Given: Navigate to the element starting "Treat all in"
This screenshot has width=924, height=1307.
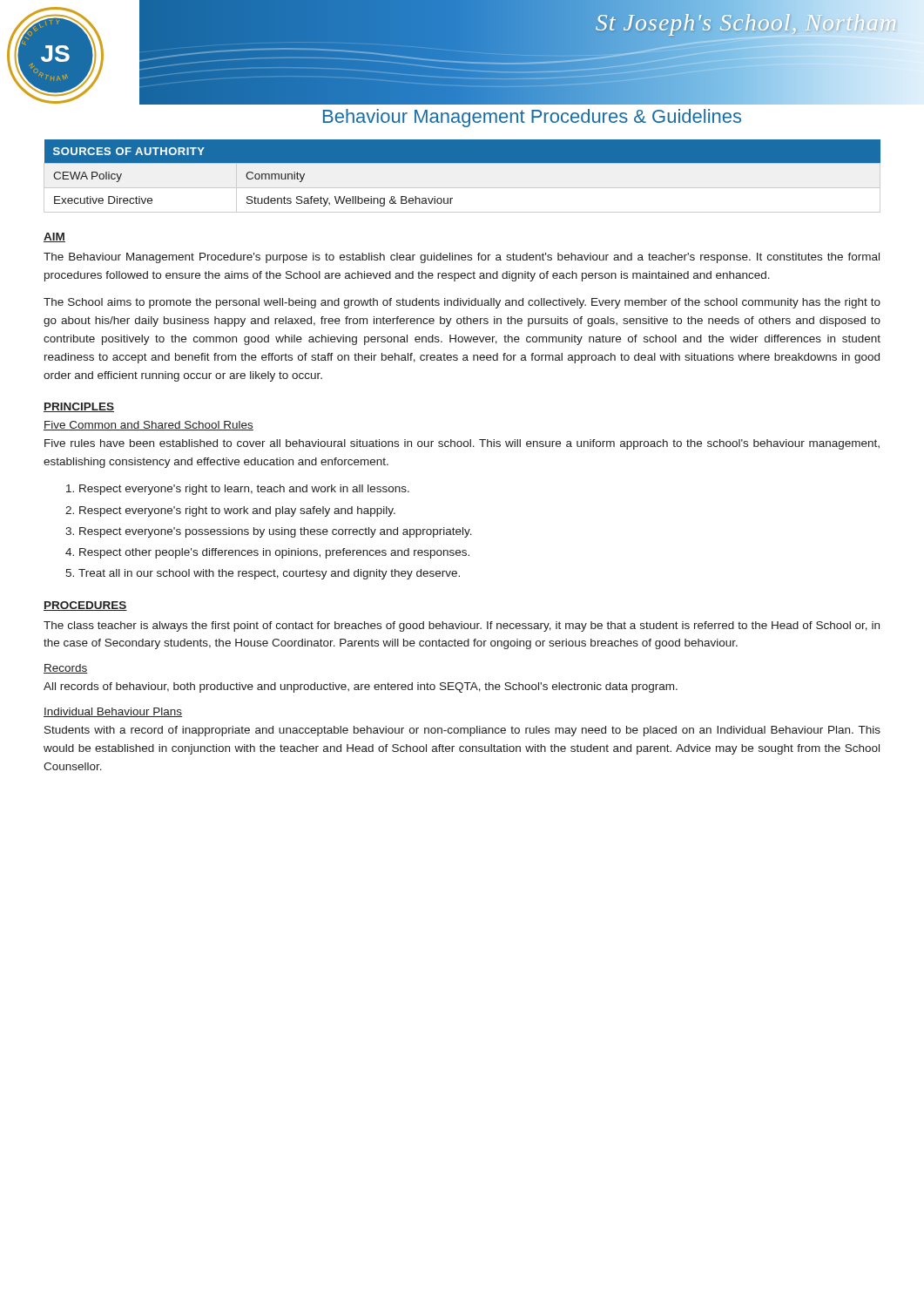Looking at the screenshot, I should point(270,573).
